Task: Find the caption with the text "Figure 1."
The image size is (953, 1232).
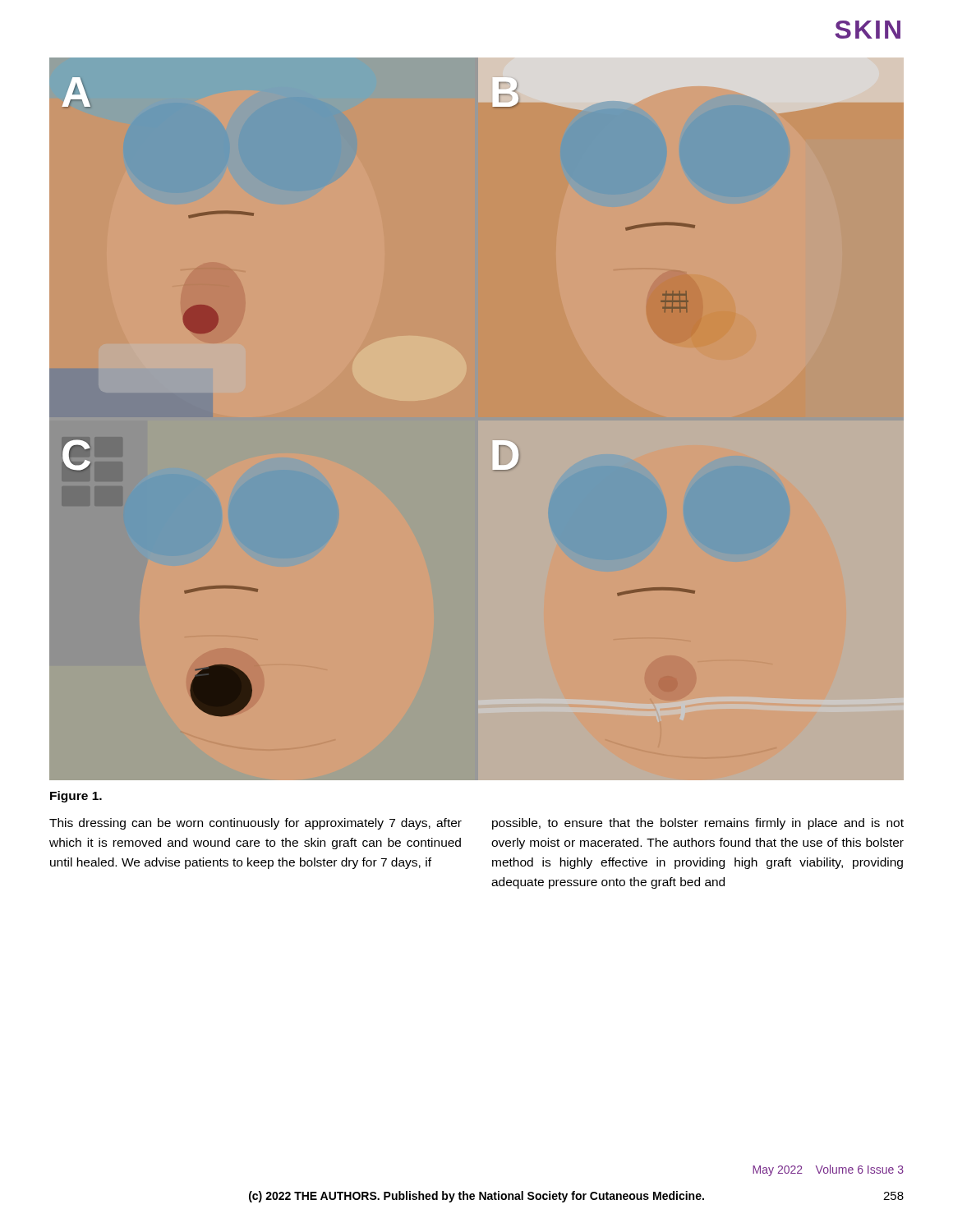Action: [76, 795]
